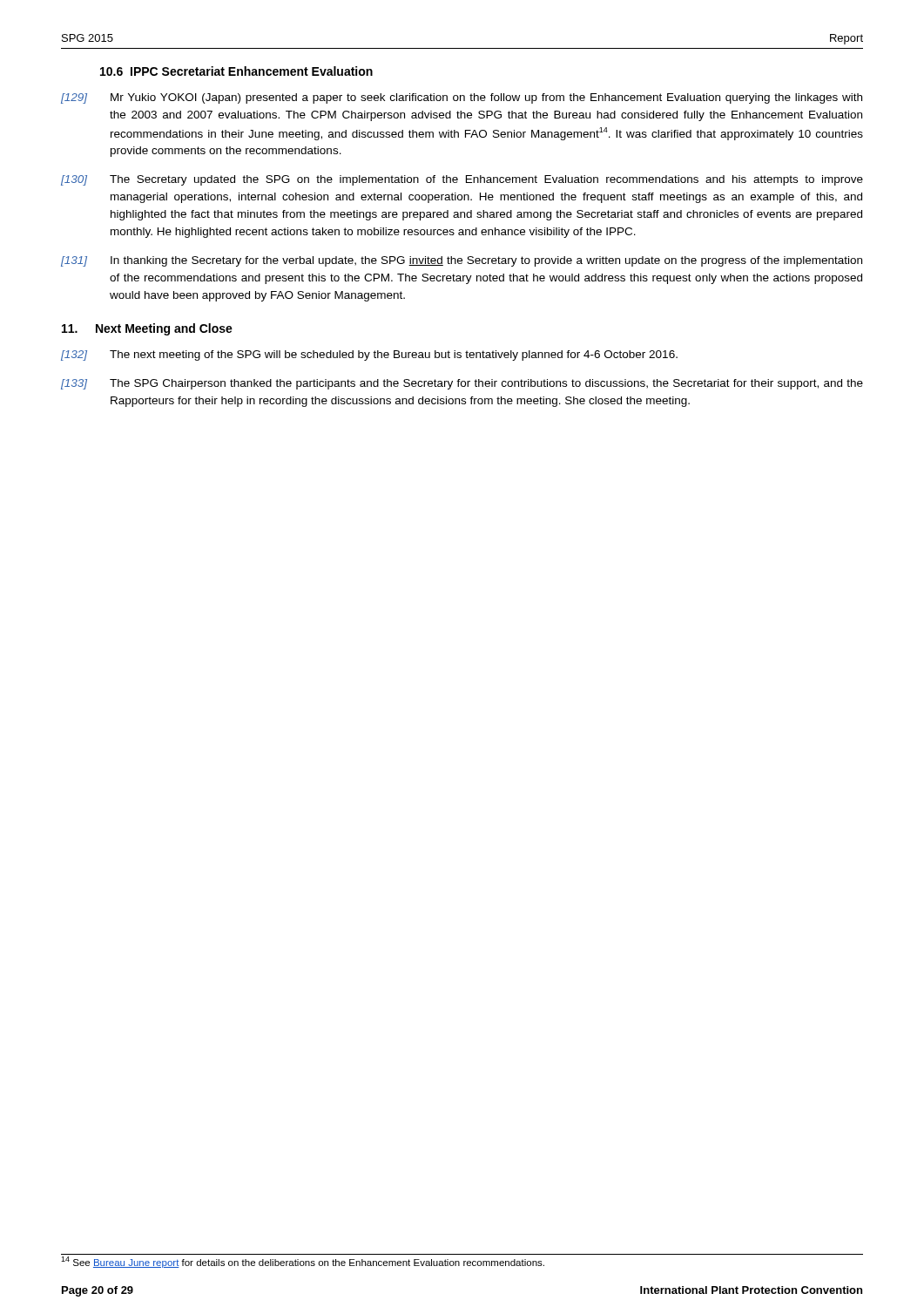Viewport: 924px width, 1307px height.
Task: Locate the block of text that opens with "[132] The next"
Action: (462, 355)
